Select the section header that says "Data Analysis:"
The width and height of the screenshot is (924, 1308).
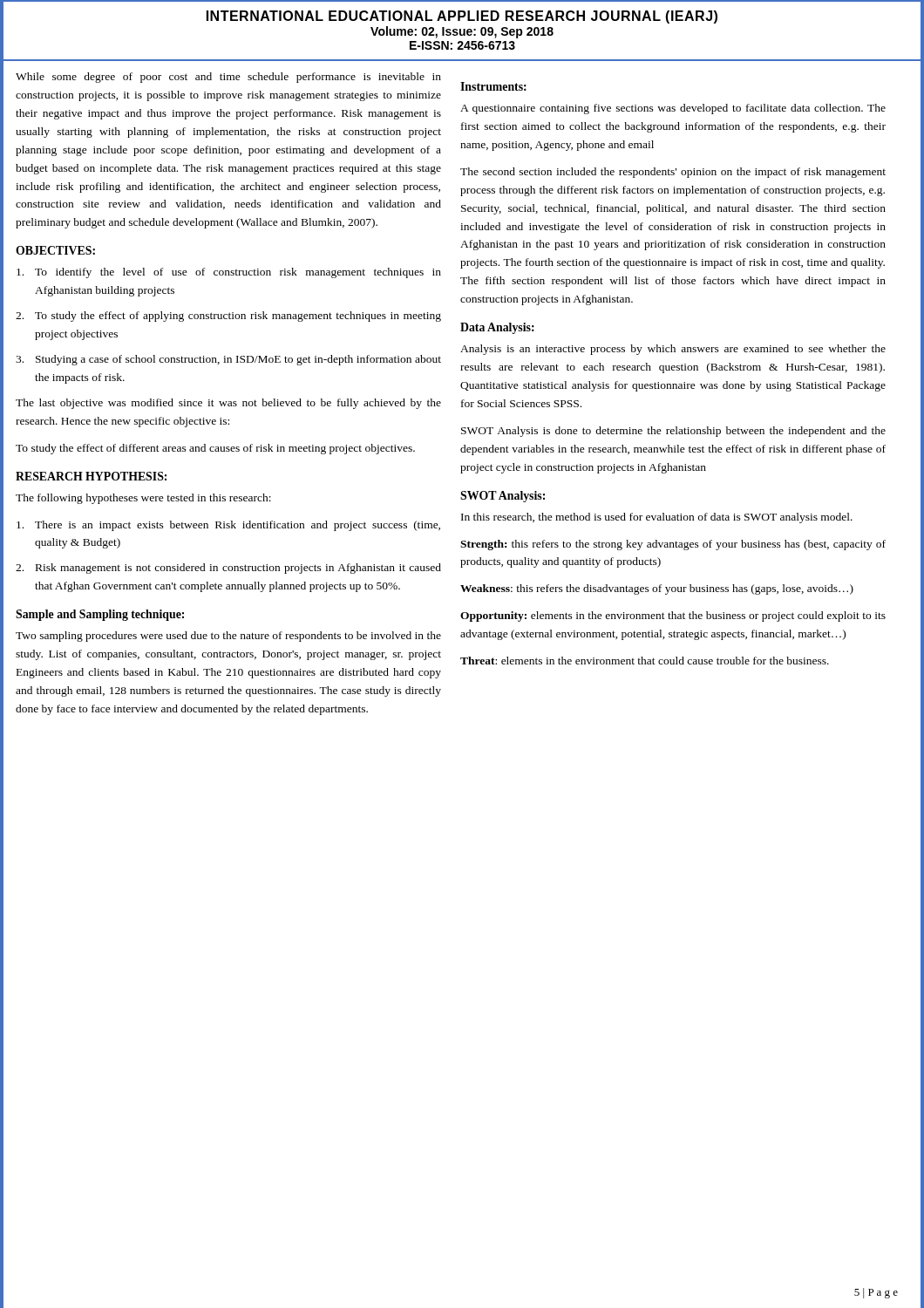(498, 328)
